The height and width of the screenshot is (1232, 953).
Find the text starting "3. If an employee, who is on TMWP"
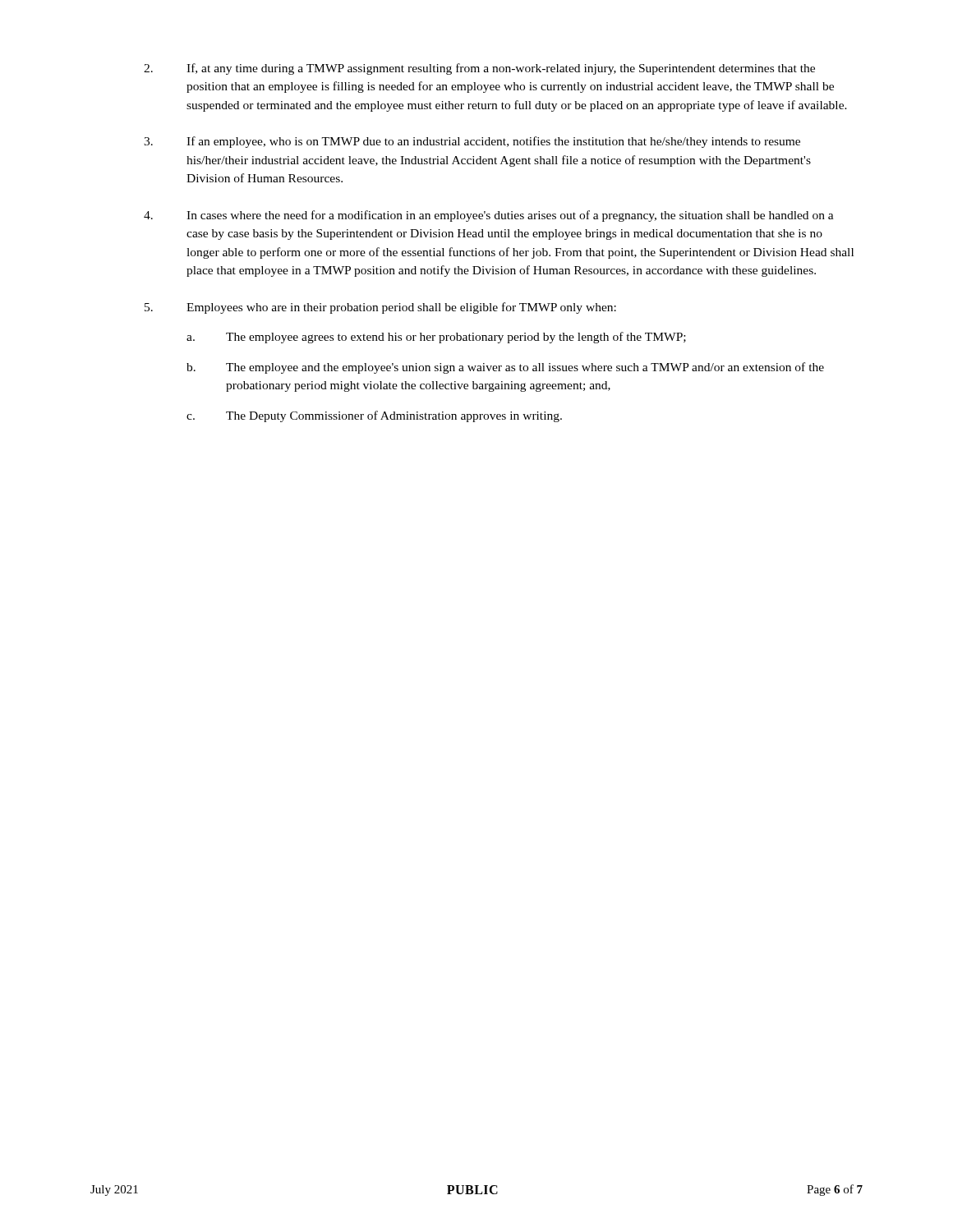coord(499,160)
